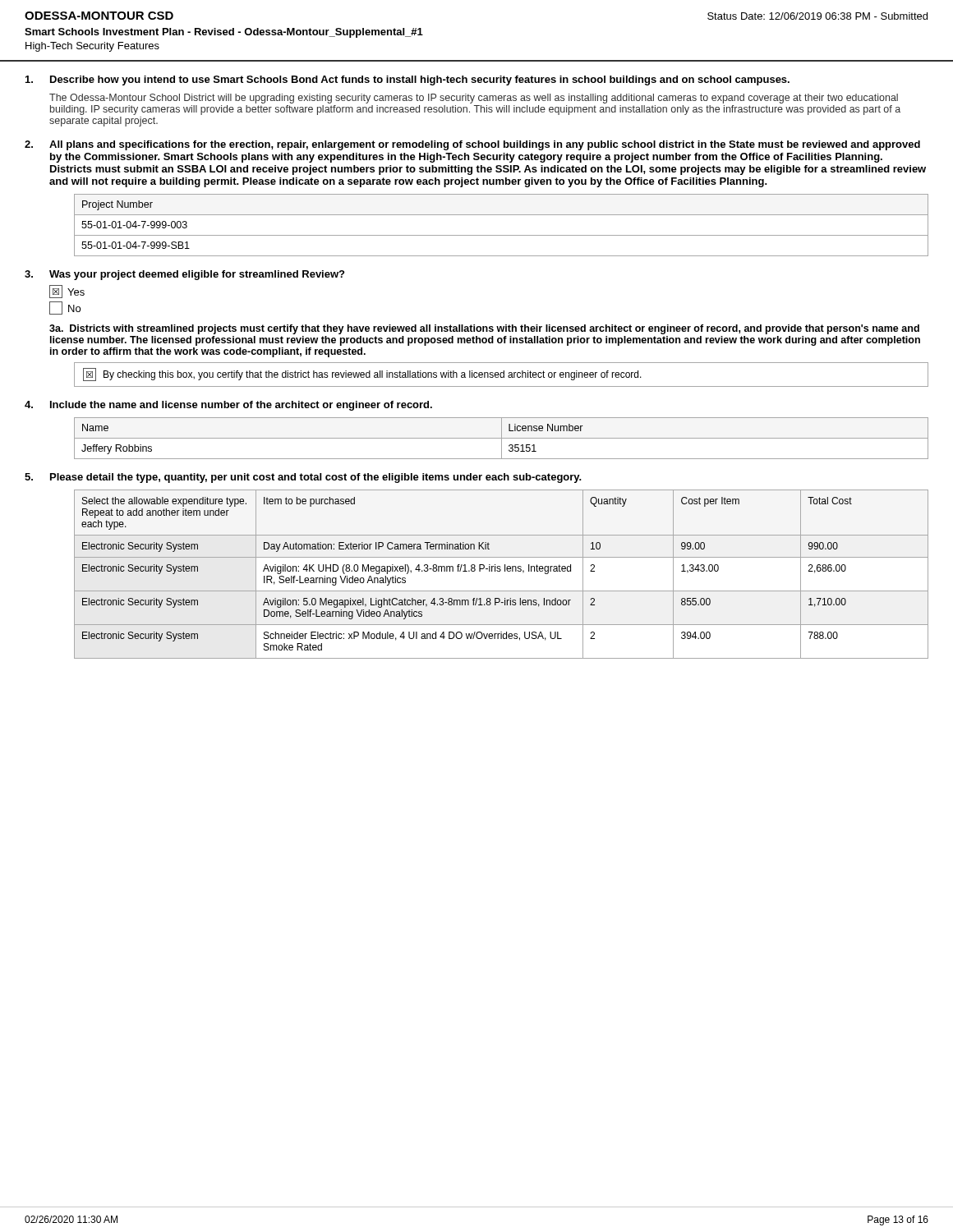
Task: Click on the section header containing "5. Please detail the type, quantity, per unit"
Action: pos(303,477)
